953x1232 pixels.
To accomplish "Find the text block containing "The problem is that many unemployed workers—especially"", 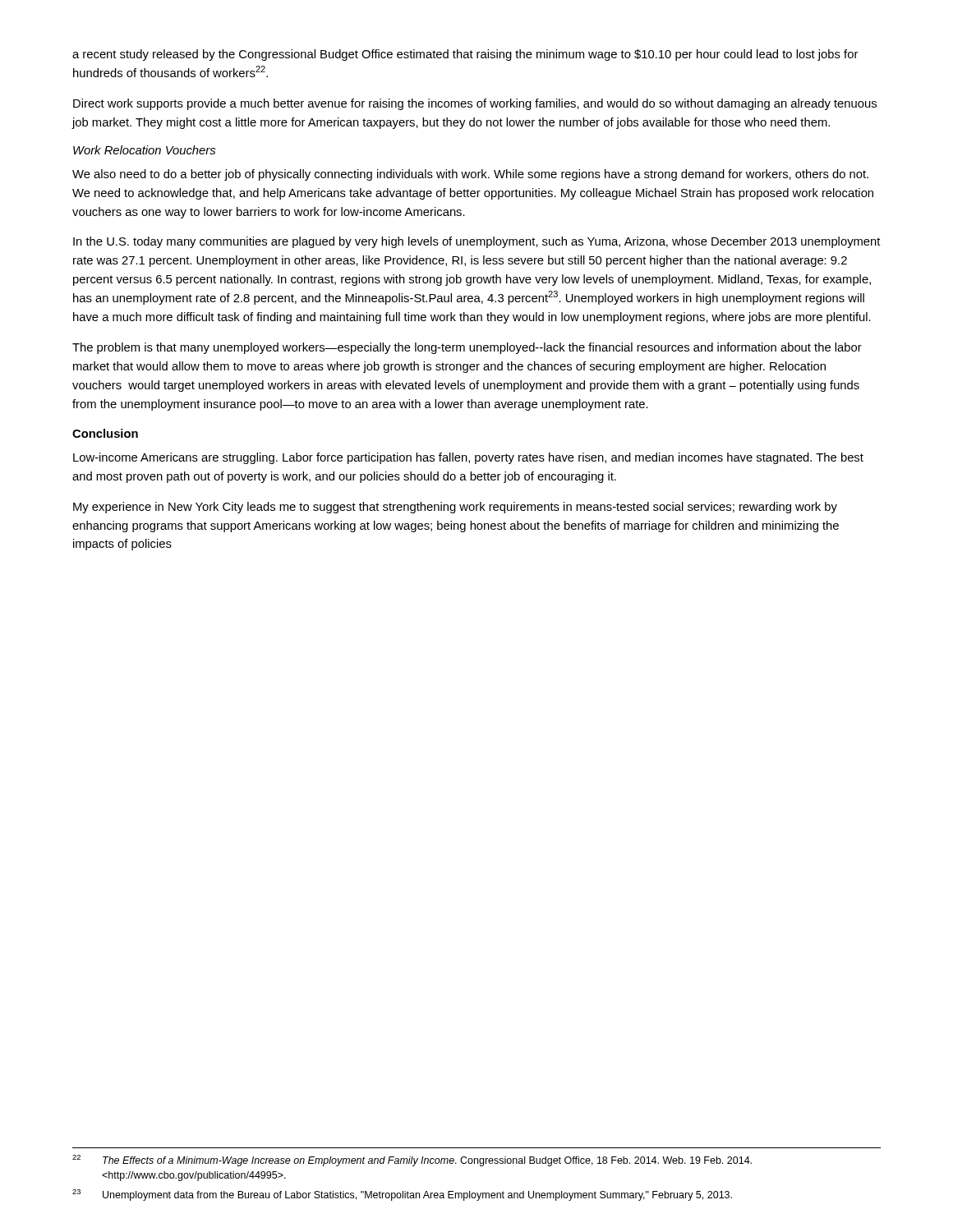I will 467,376.
